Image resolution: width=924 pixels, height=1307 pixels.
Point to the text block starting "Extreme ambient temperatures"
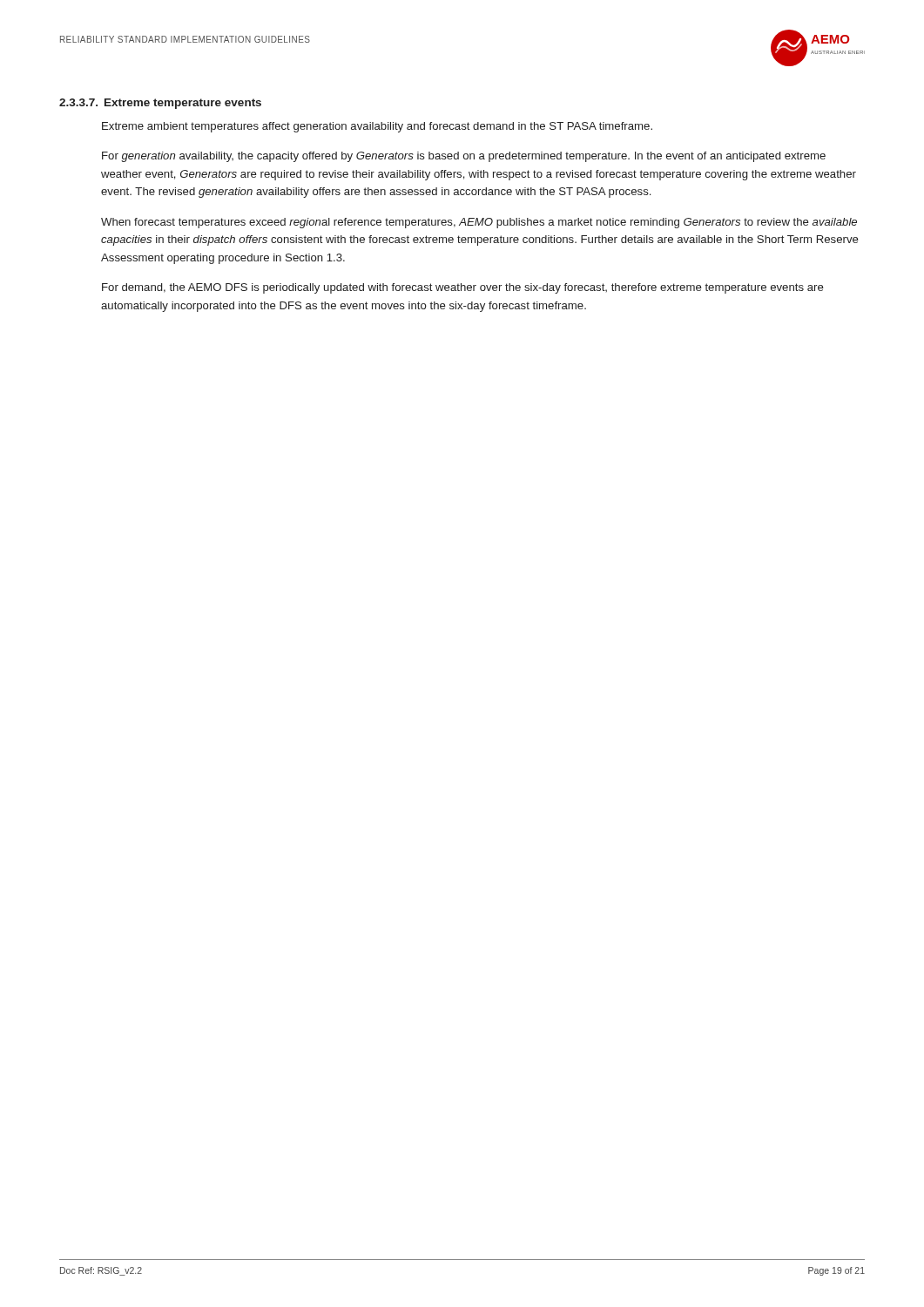coord(377,126)
